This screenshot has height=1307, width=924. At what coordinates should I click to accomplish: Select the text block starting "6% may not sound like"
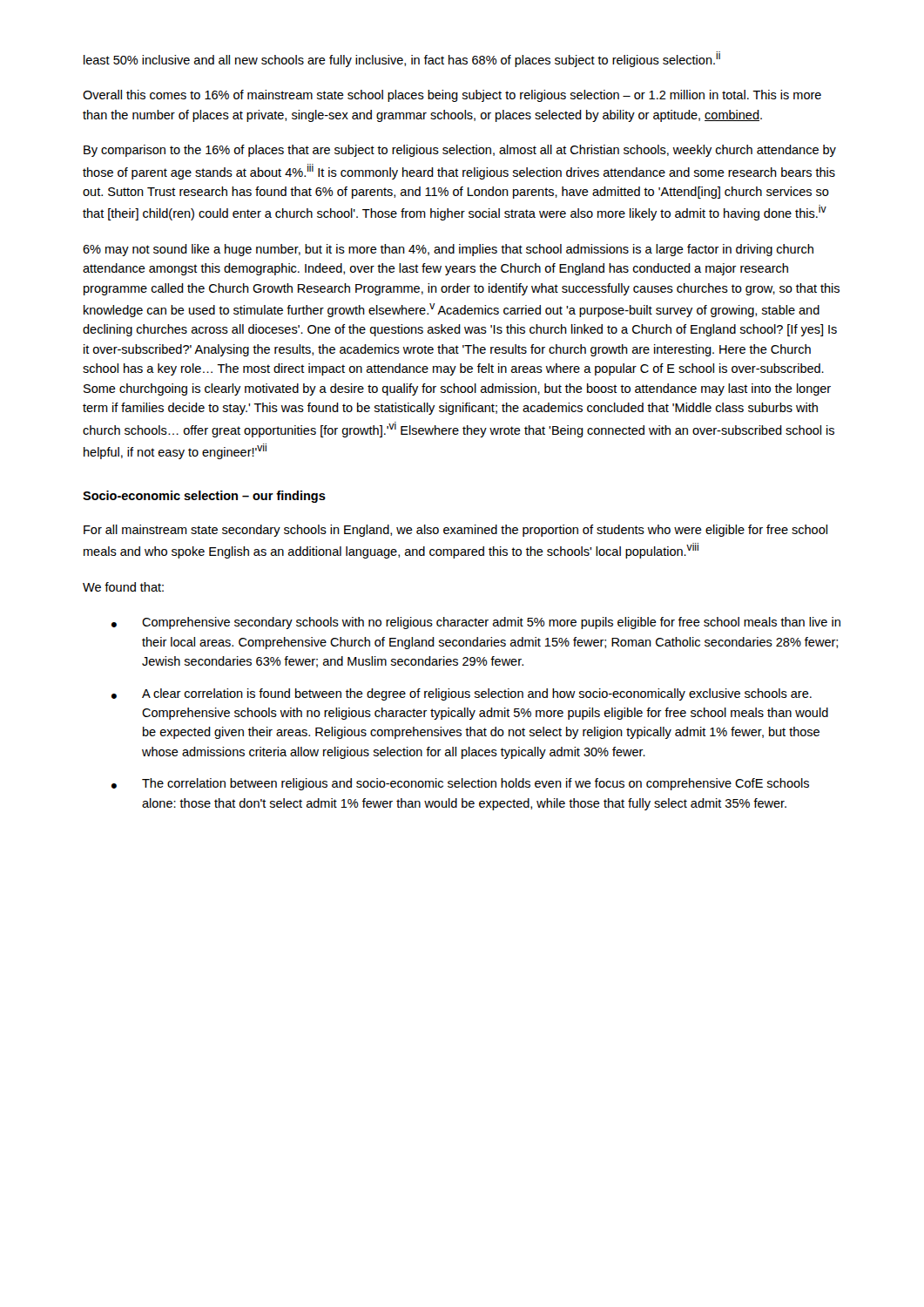point(461,351)
